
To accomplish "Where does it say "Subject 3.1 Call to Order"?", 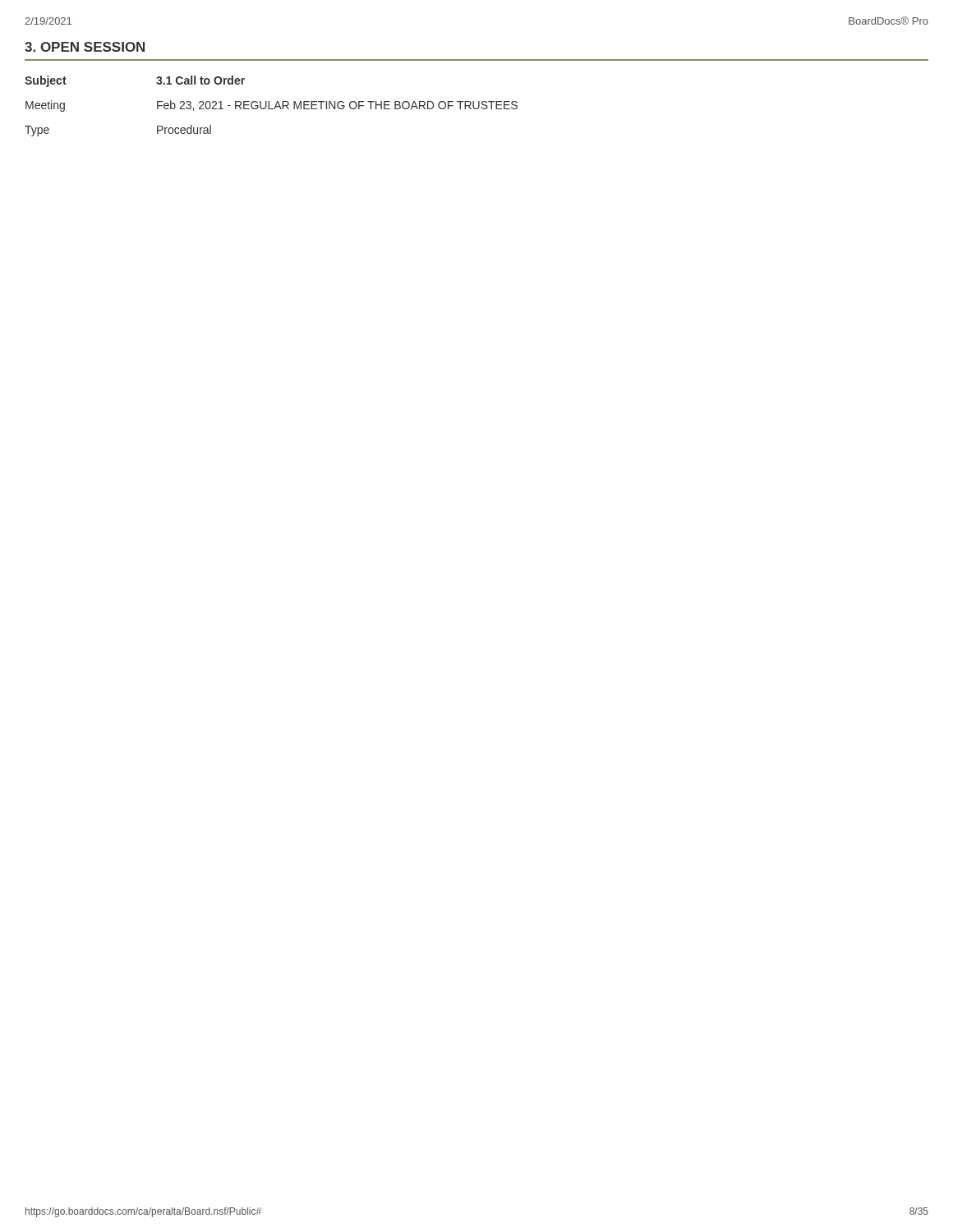I will point(45,81).
